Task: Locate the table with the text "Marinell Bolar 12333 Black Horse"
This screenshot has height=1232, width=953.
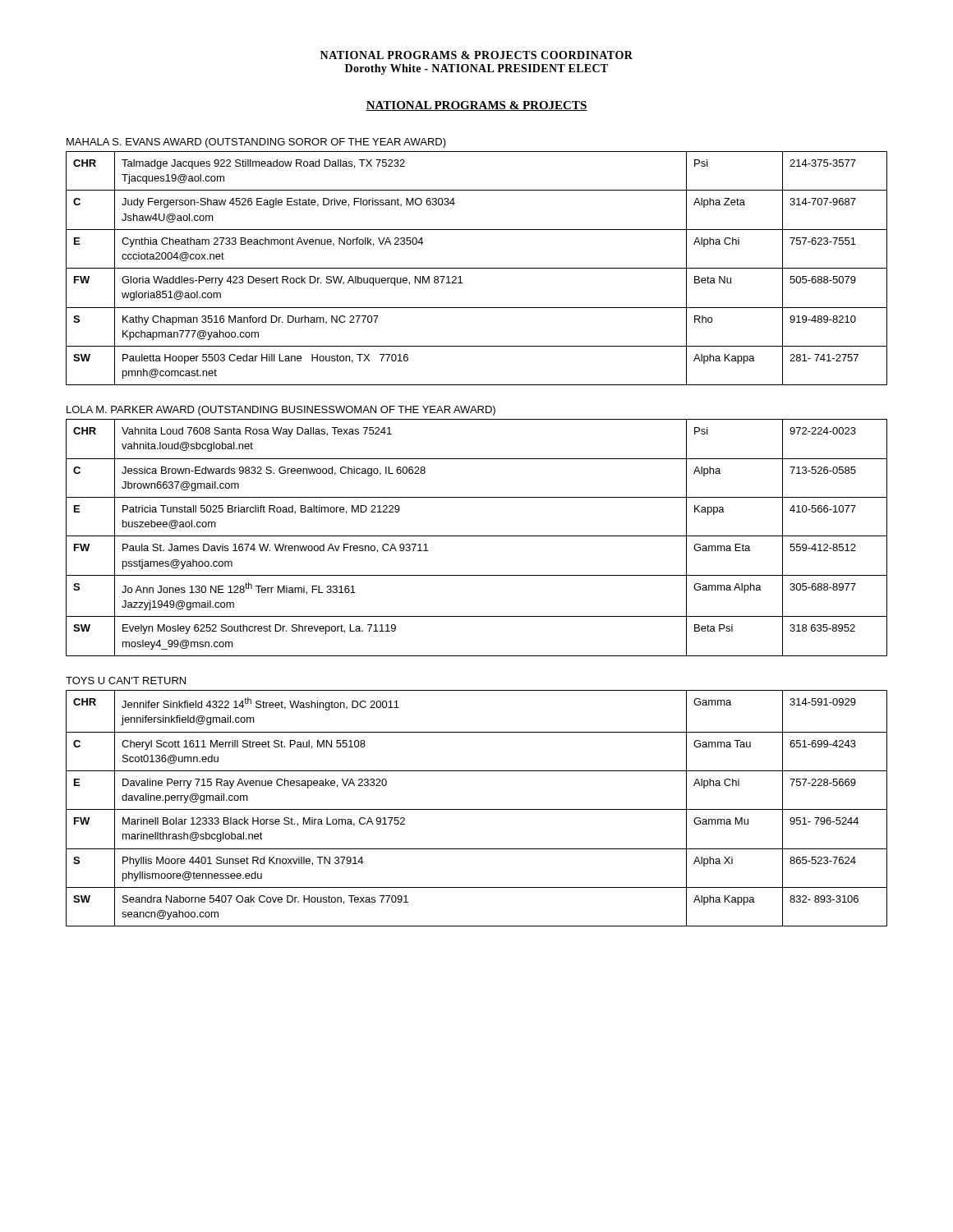Action: [x=476, y=808]
